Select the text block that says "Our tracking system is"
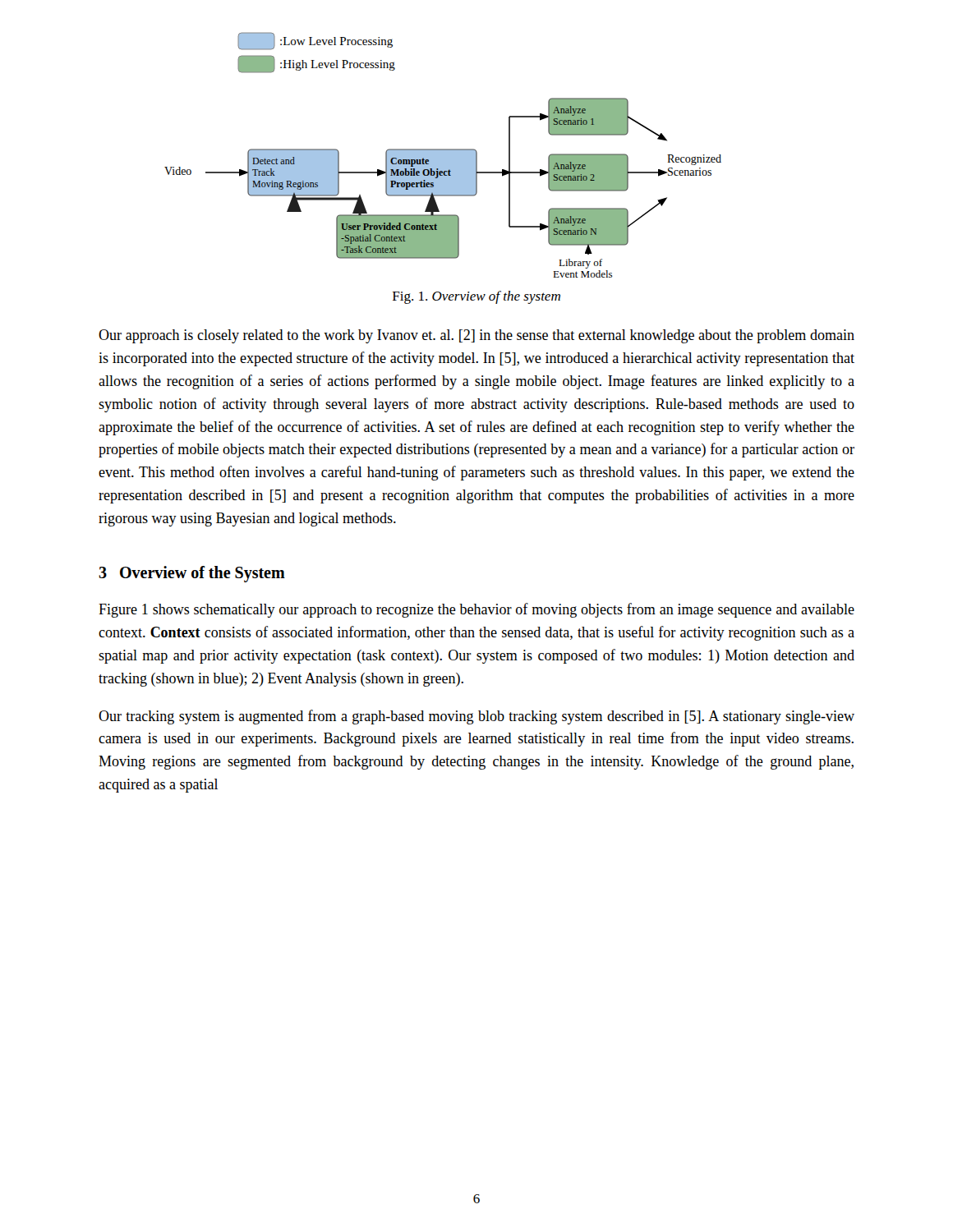 476,750
